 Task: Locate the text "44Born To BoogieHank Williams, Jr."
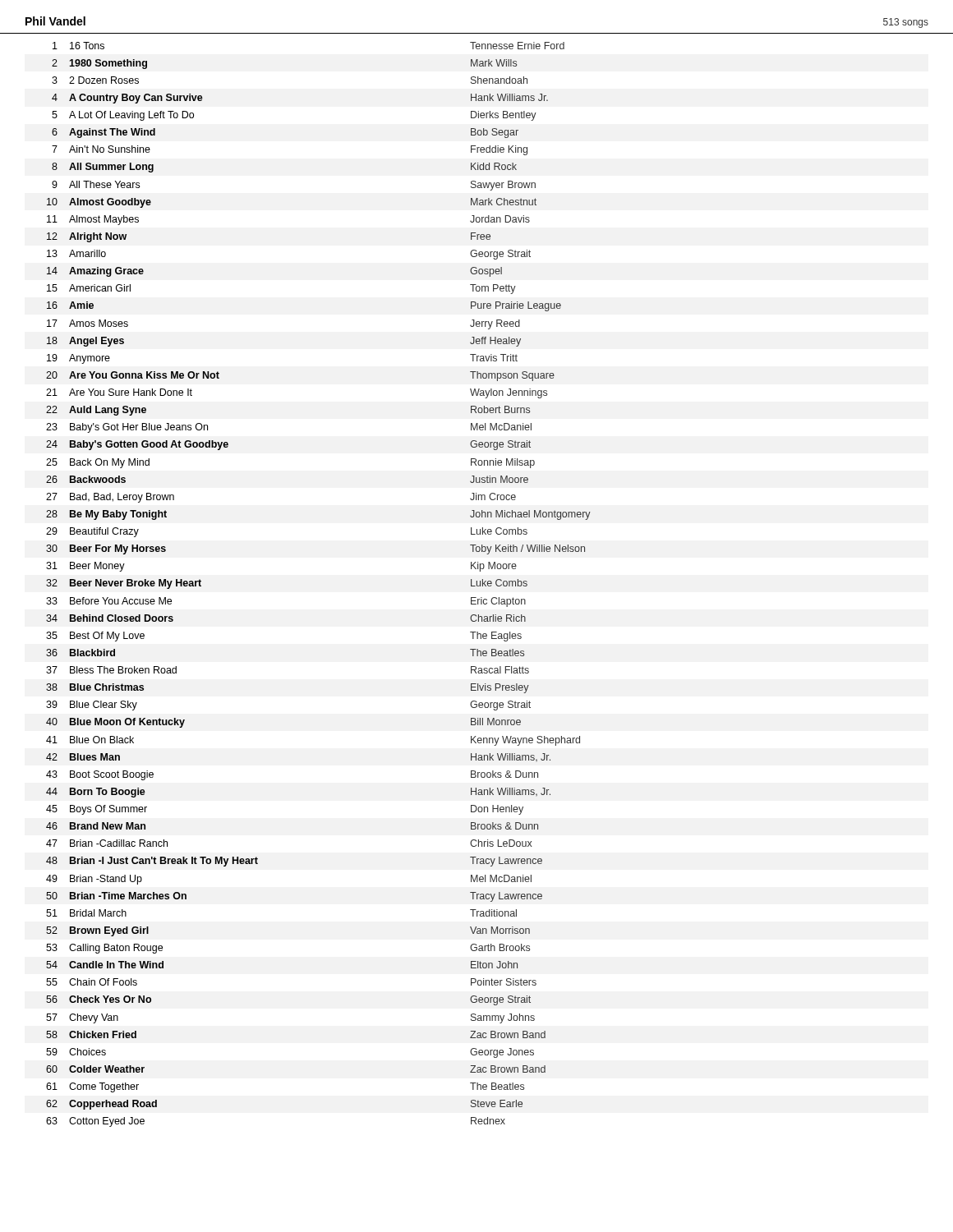tap(476, 792)
